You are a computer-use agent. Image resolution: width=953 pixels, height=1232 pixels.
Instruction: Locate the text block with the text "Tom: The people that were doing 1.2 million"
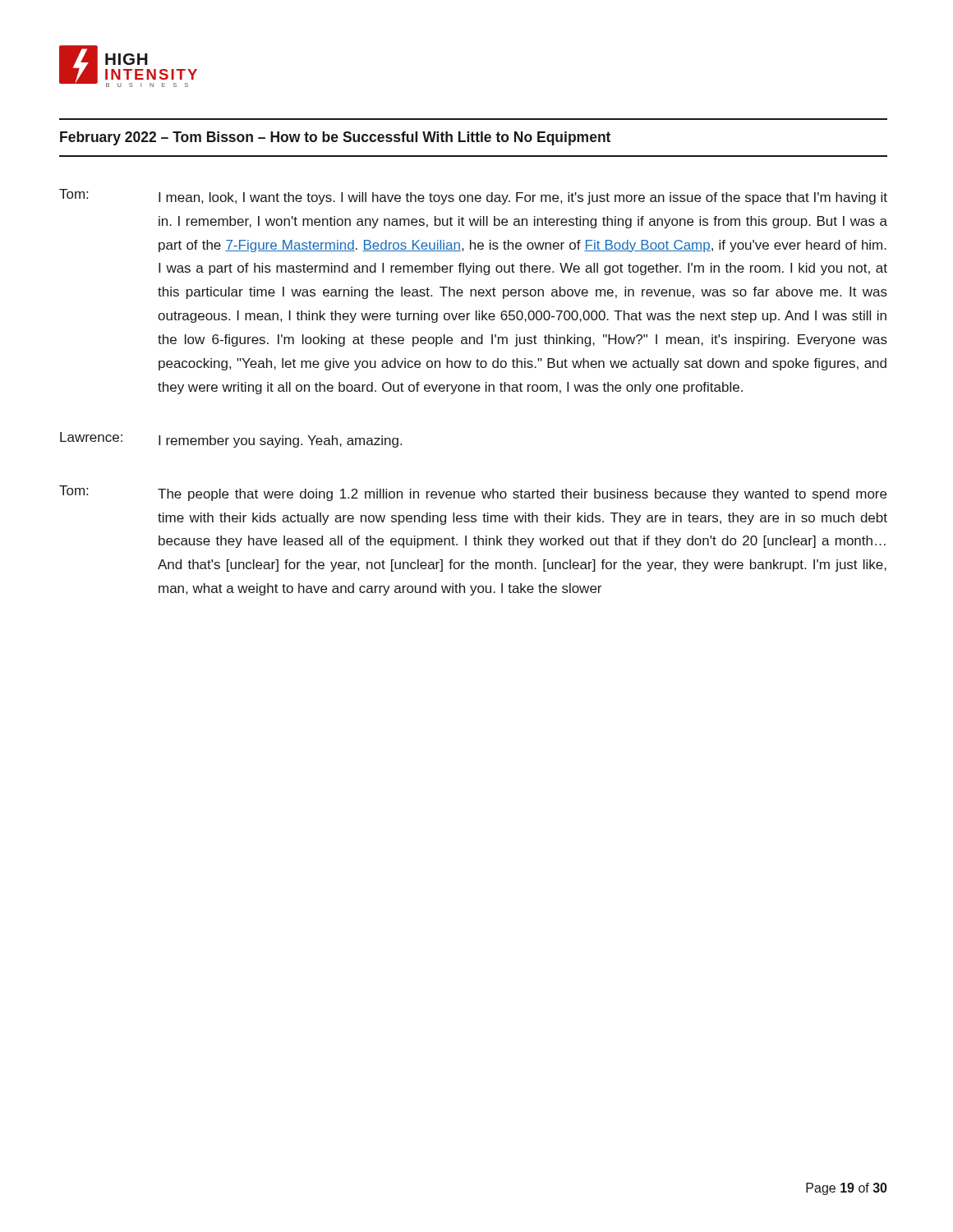(x=473, y=542)
